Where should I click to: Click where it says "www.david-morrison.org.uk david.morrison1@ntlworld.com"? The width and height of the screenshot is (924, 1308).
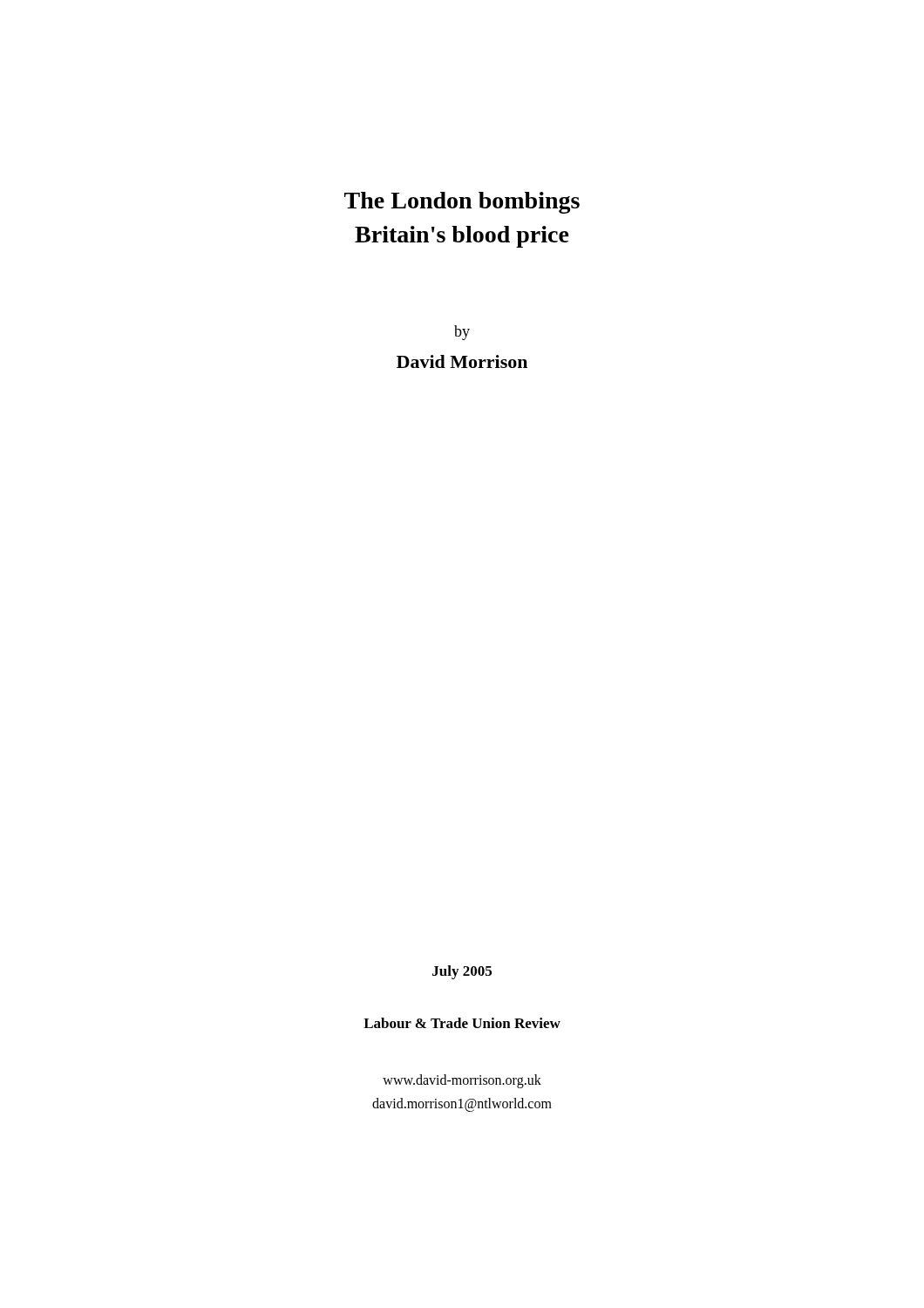tap(462, 1092)
